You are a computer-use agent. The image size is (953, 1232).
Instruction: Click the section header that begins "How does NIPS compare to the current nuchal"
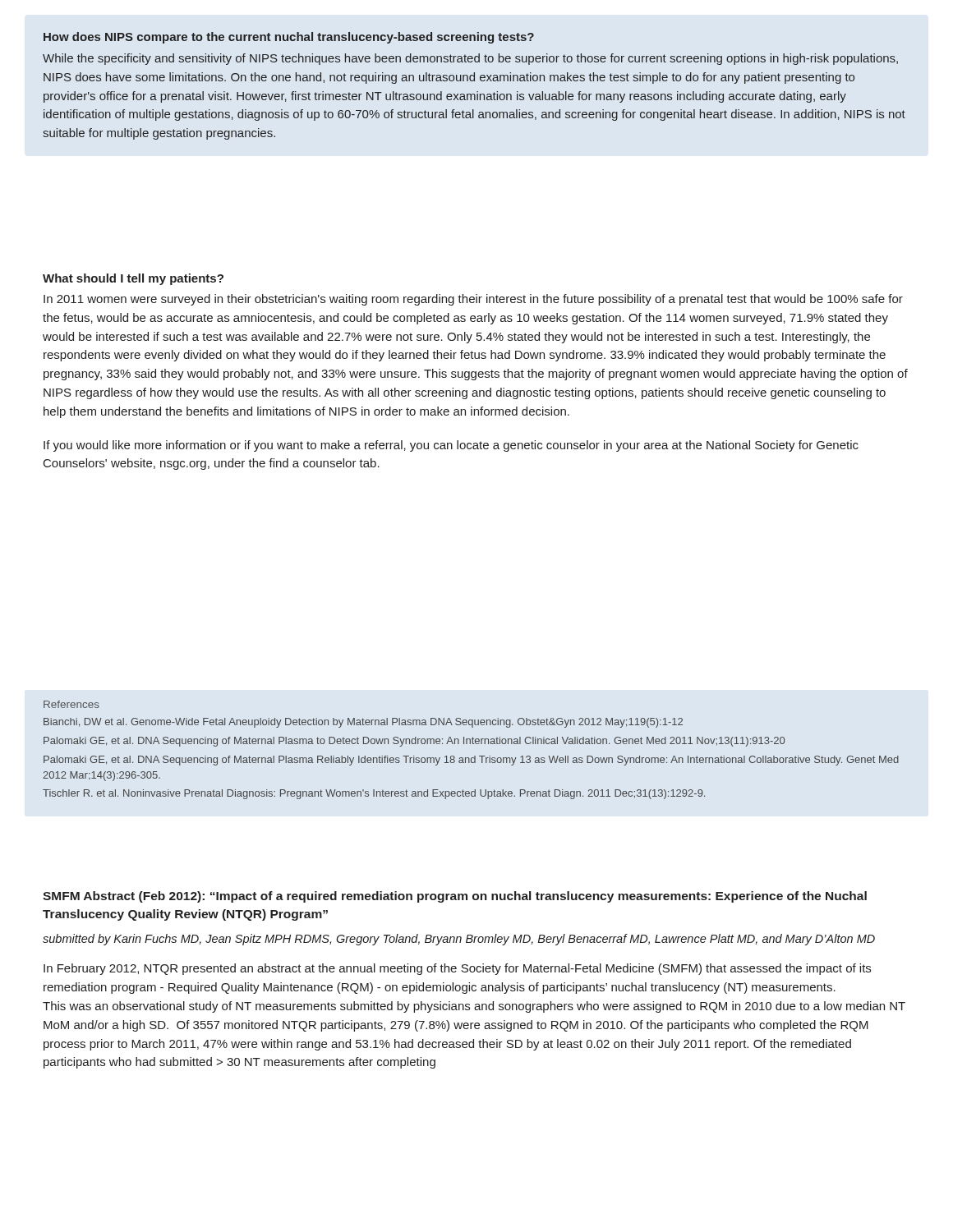click(289, 37)
